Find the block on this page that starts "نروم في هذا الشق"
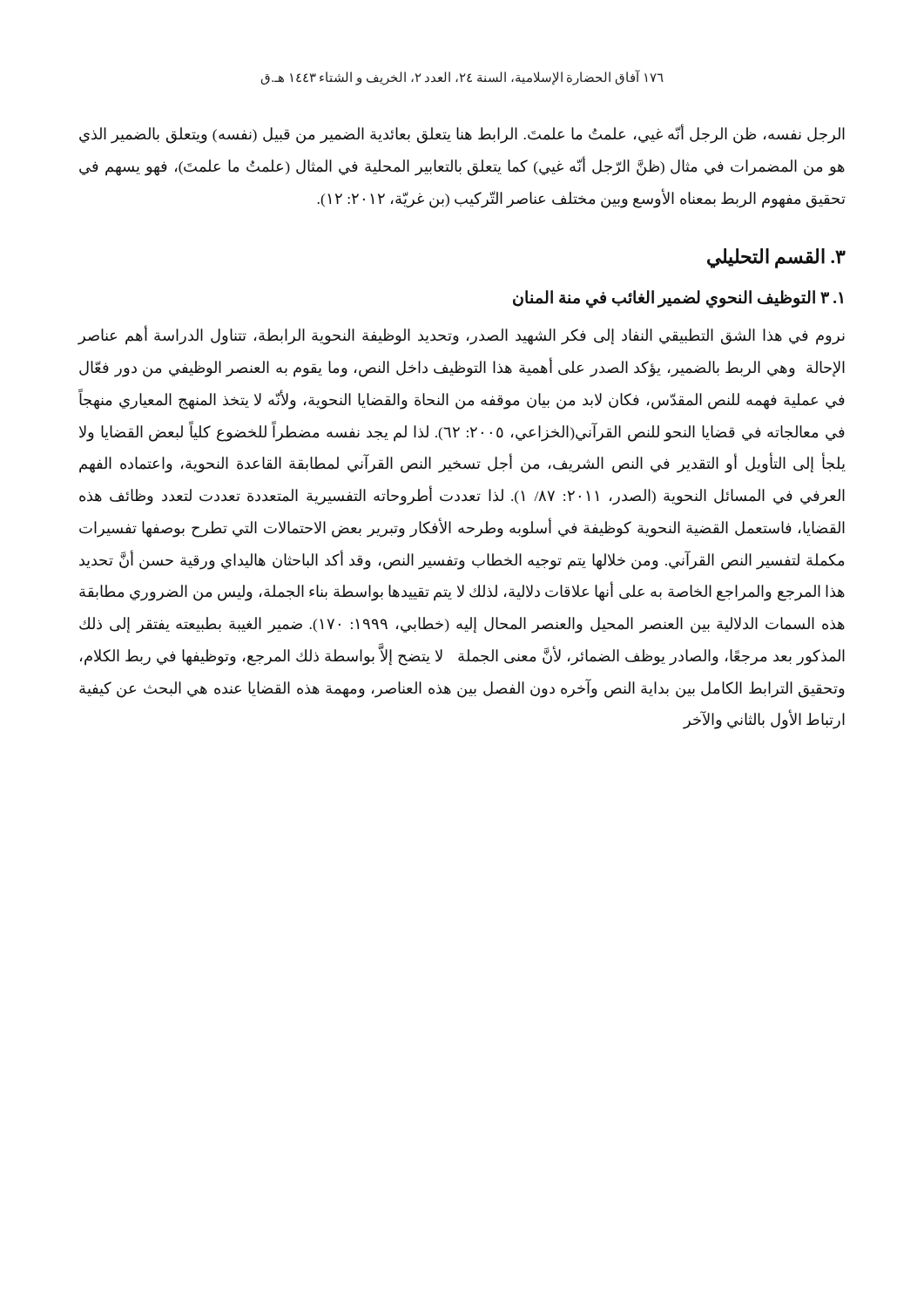The width and height of the screenshot is (924, 1307). [462, 528]
